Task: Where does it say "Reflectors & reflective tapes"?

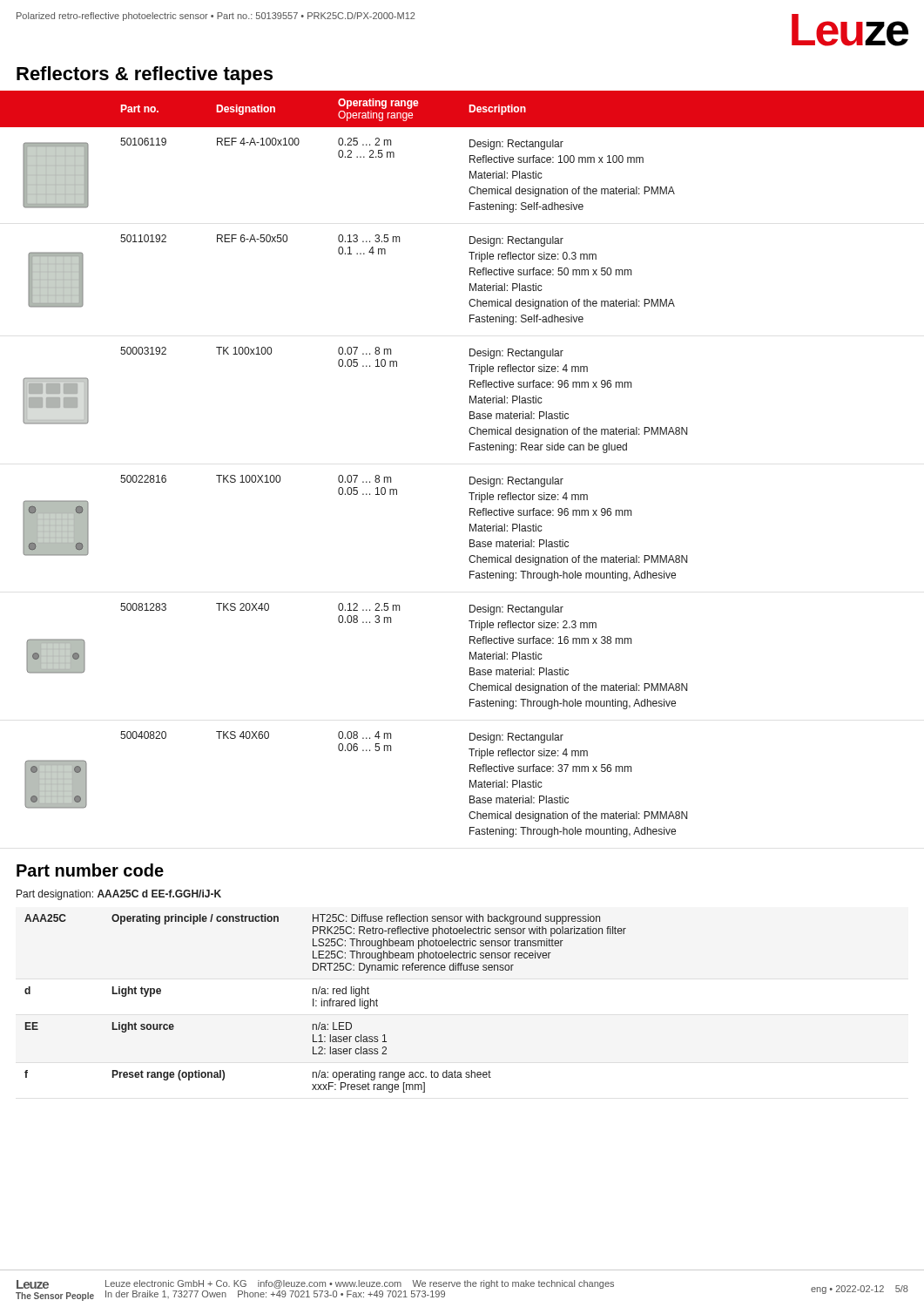Action: (145, 74)
